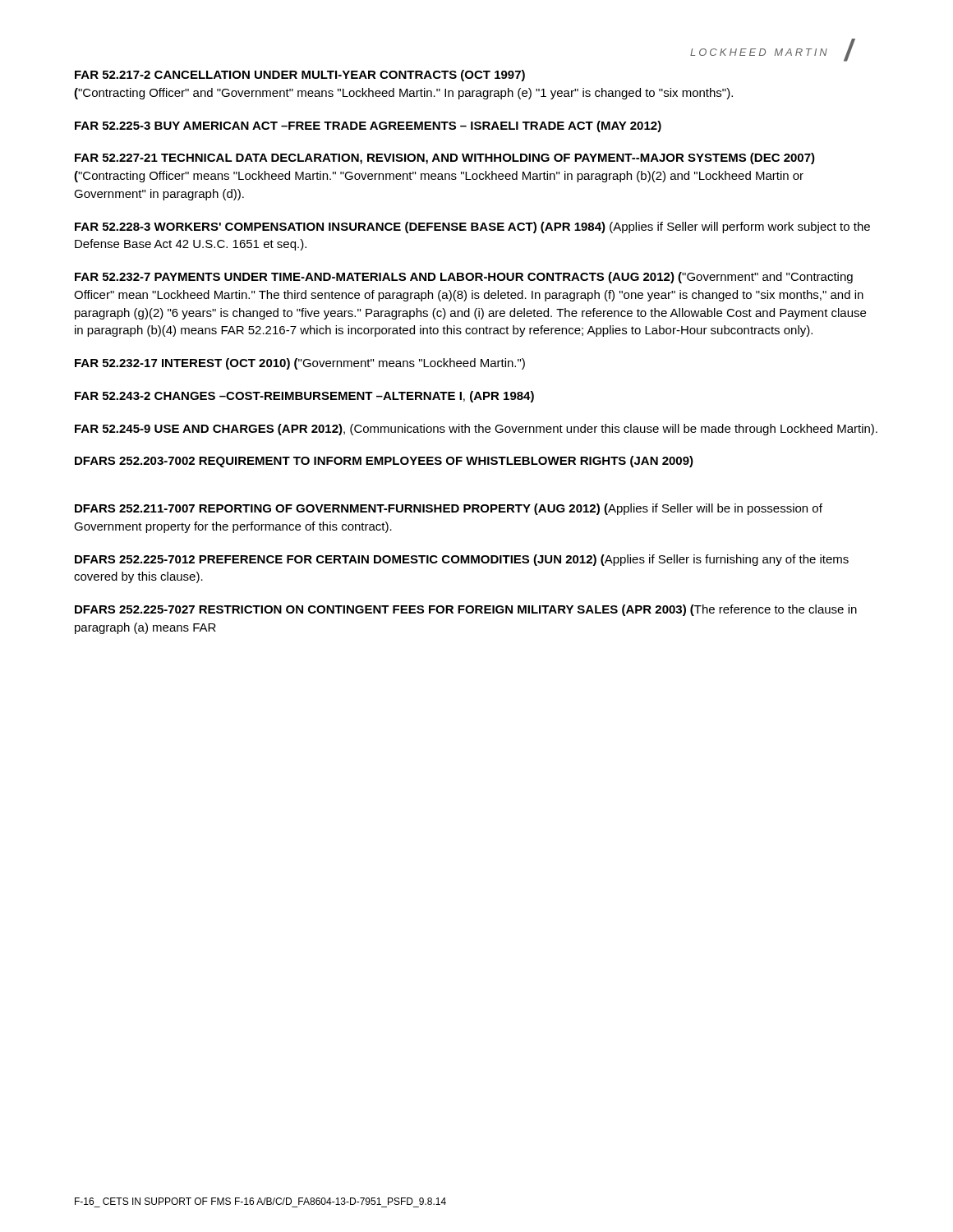Click on the text starting "FAR 52.217-2 CANCELLATION"
This screenshot has width=953, height=1232.
(476, 84)
